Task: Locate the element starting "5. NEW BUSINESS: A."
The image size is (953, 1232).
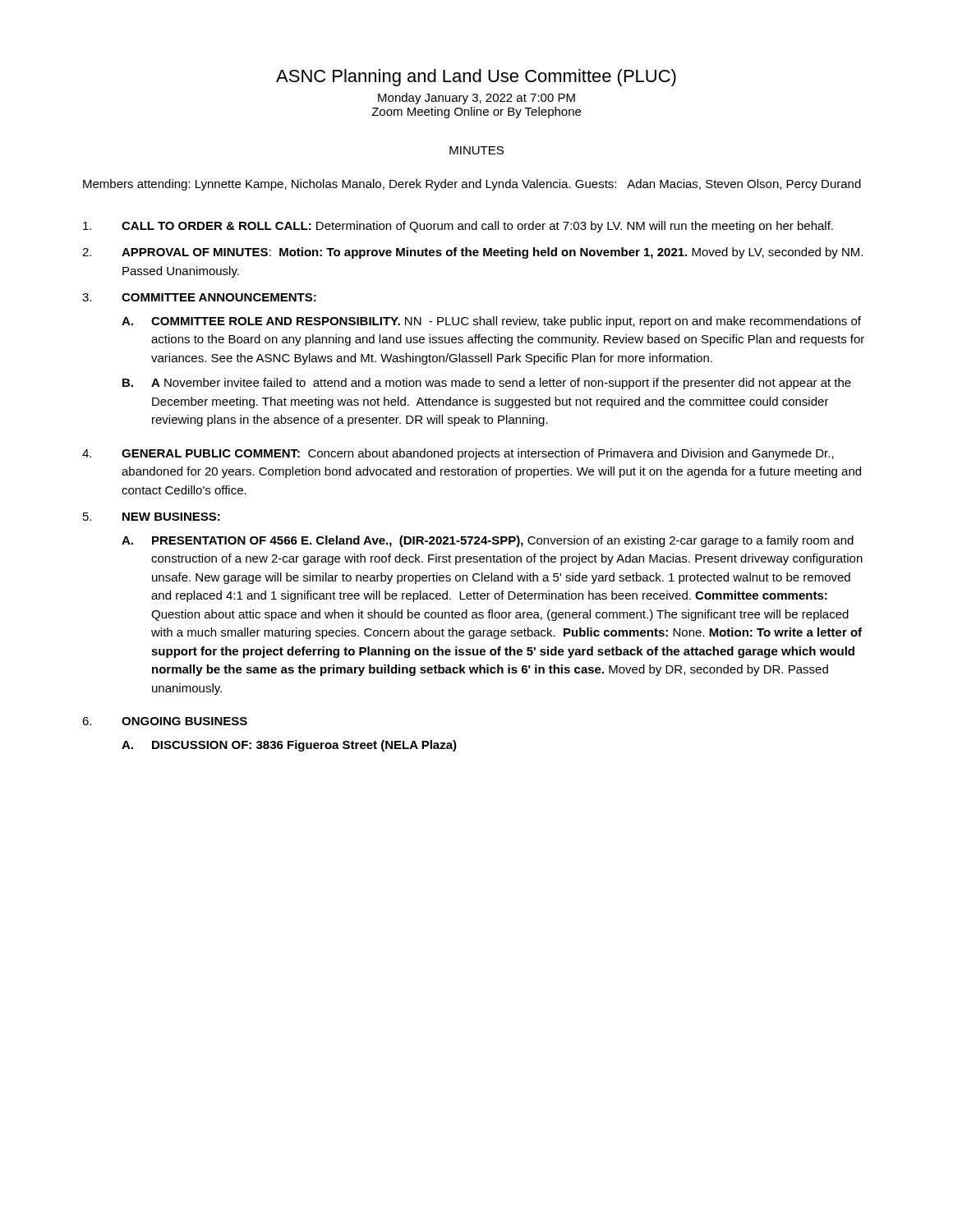Action: click(476, 606)
